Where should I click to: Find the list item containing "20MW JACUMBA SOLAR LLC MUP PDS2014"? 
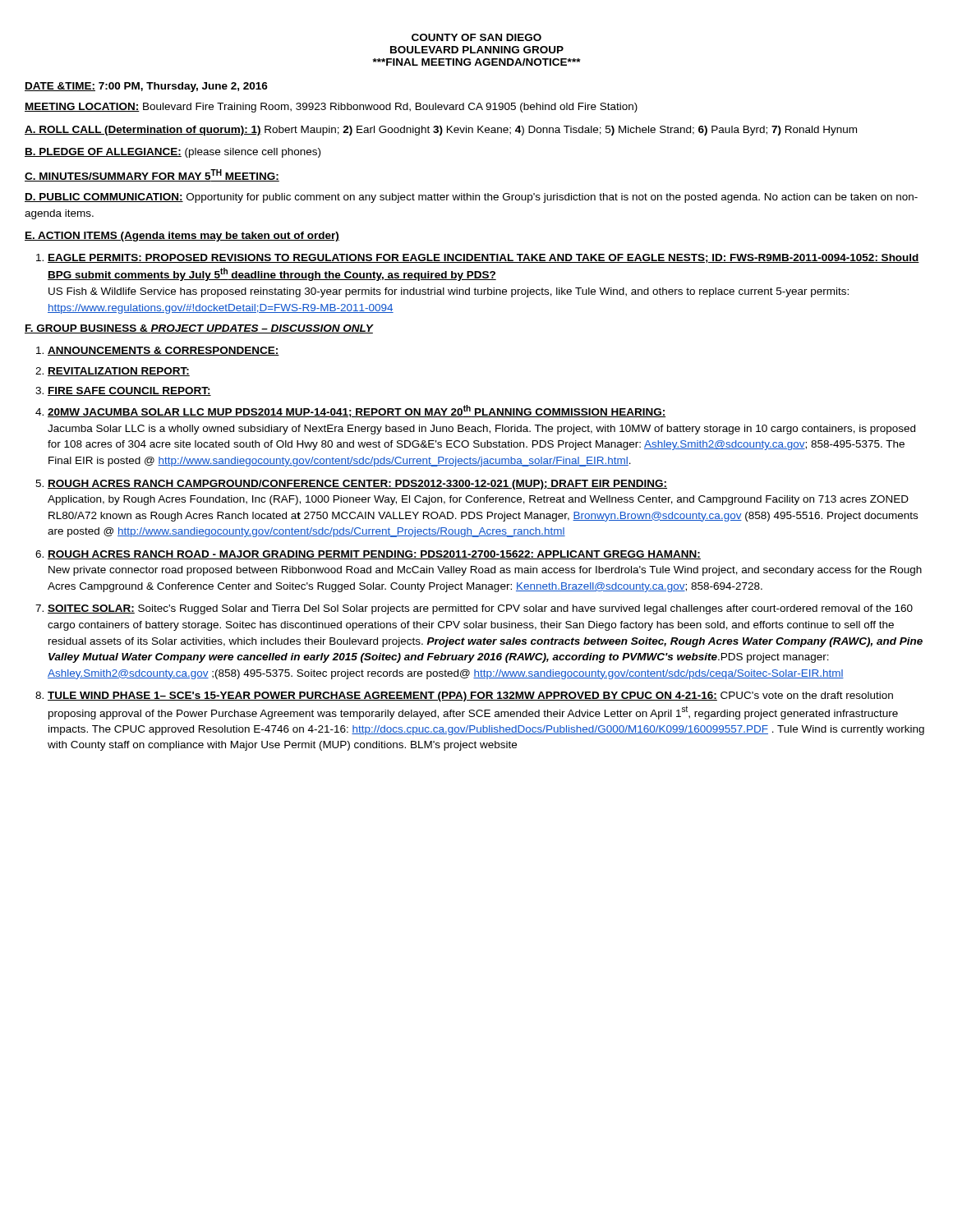pos(482,435)
